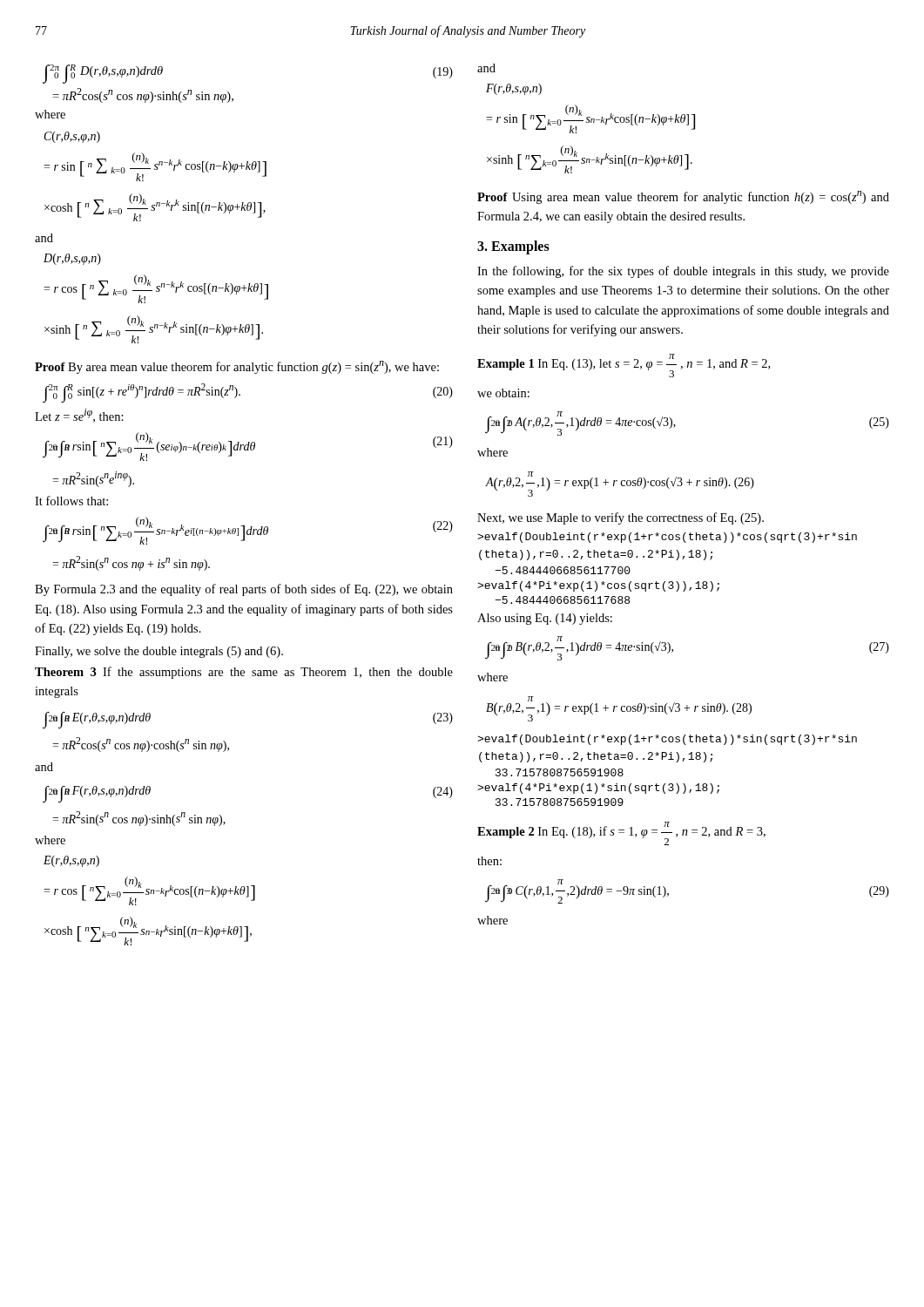Viewport: 924px width, 1307px height.
Task: Click on the text starting ">evalf(Doubleint(r*exp(1+r*cos(theta))*cos(sqrt(3)+r*sin (theta)),r=0..2,theta=0..2*Pi),18);"
Action: pyautogui.click(x=667, y=546)
